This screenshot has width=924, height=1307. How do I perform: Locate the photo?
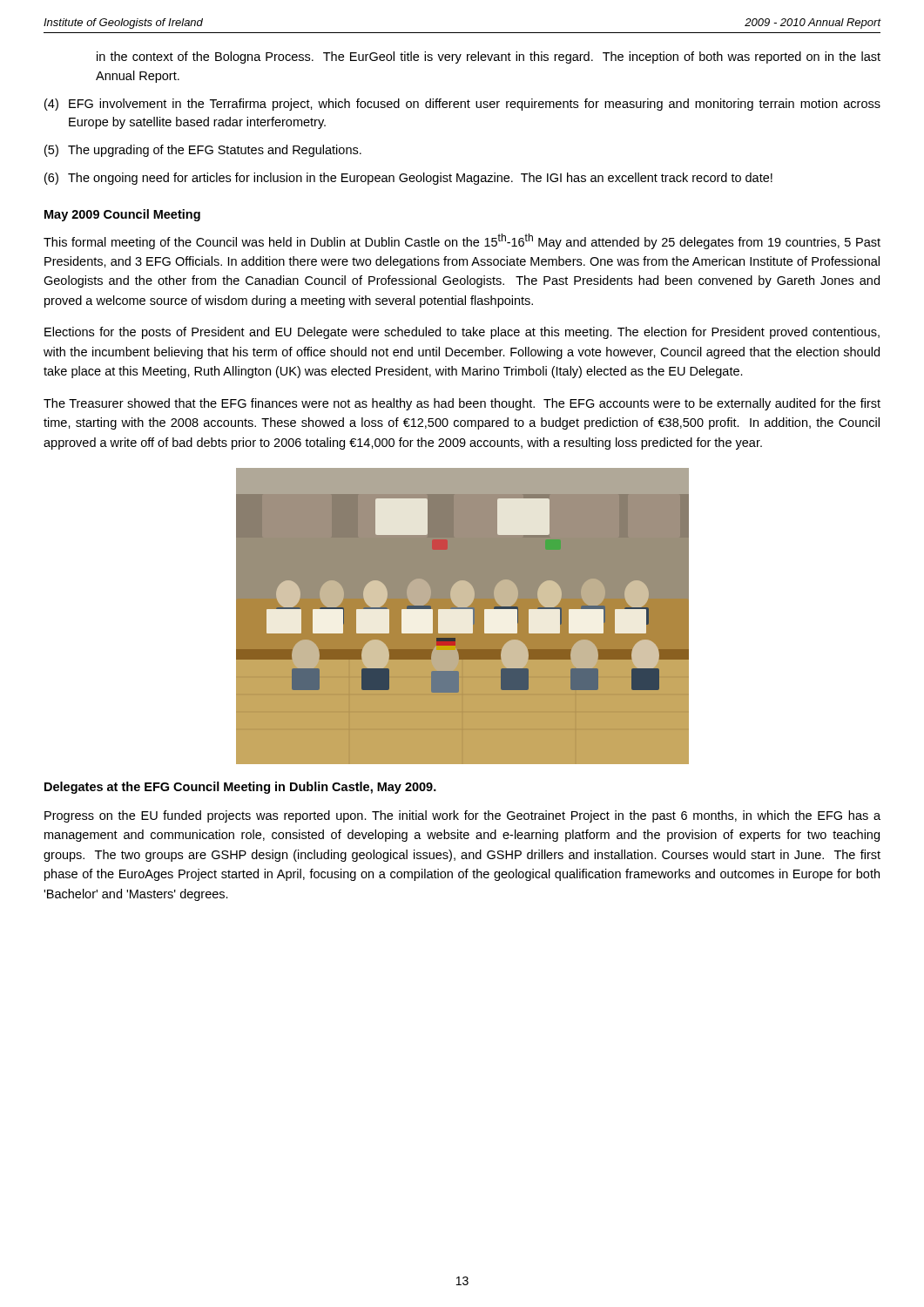point(462,616)
